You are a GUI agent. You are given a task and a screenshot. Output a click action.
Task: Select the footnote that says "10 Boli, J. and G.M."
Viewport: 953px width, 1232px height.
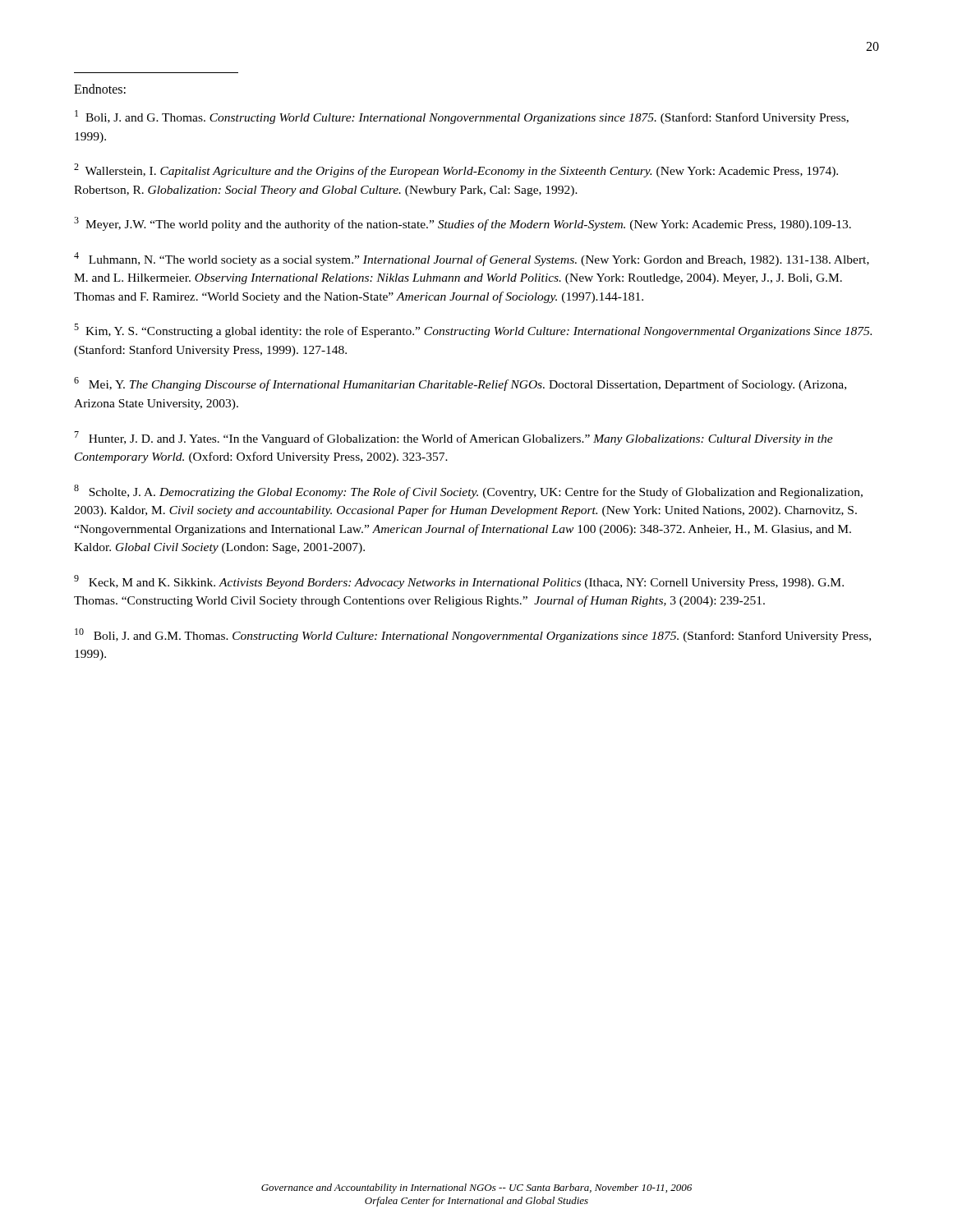473,643
